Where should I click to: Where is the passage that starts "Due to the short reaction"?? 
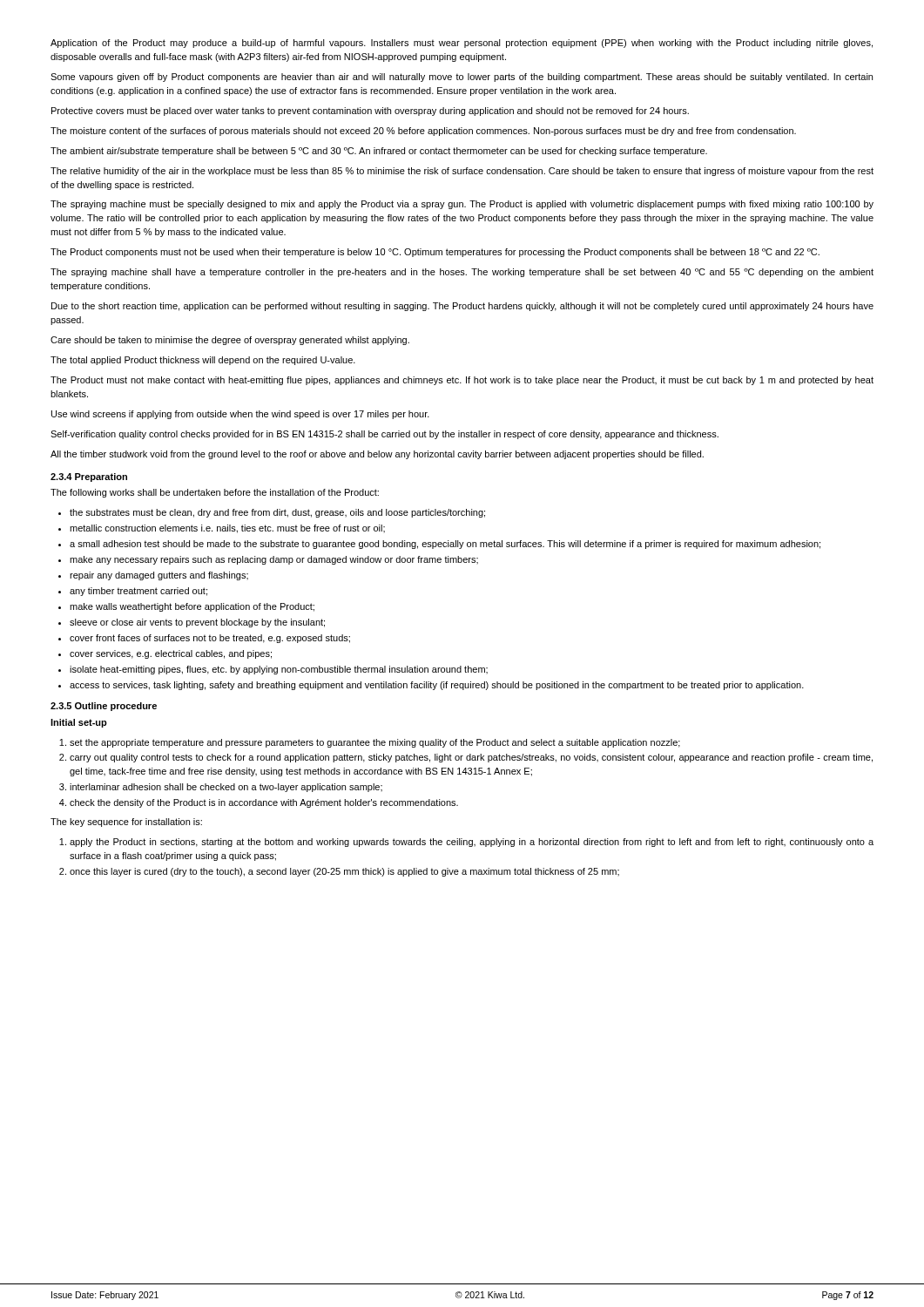(462, 314)
